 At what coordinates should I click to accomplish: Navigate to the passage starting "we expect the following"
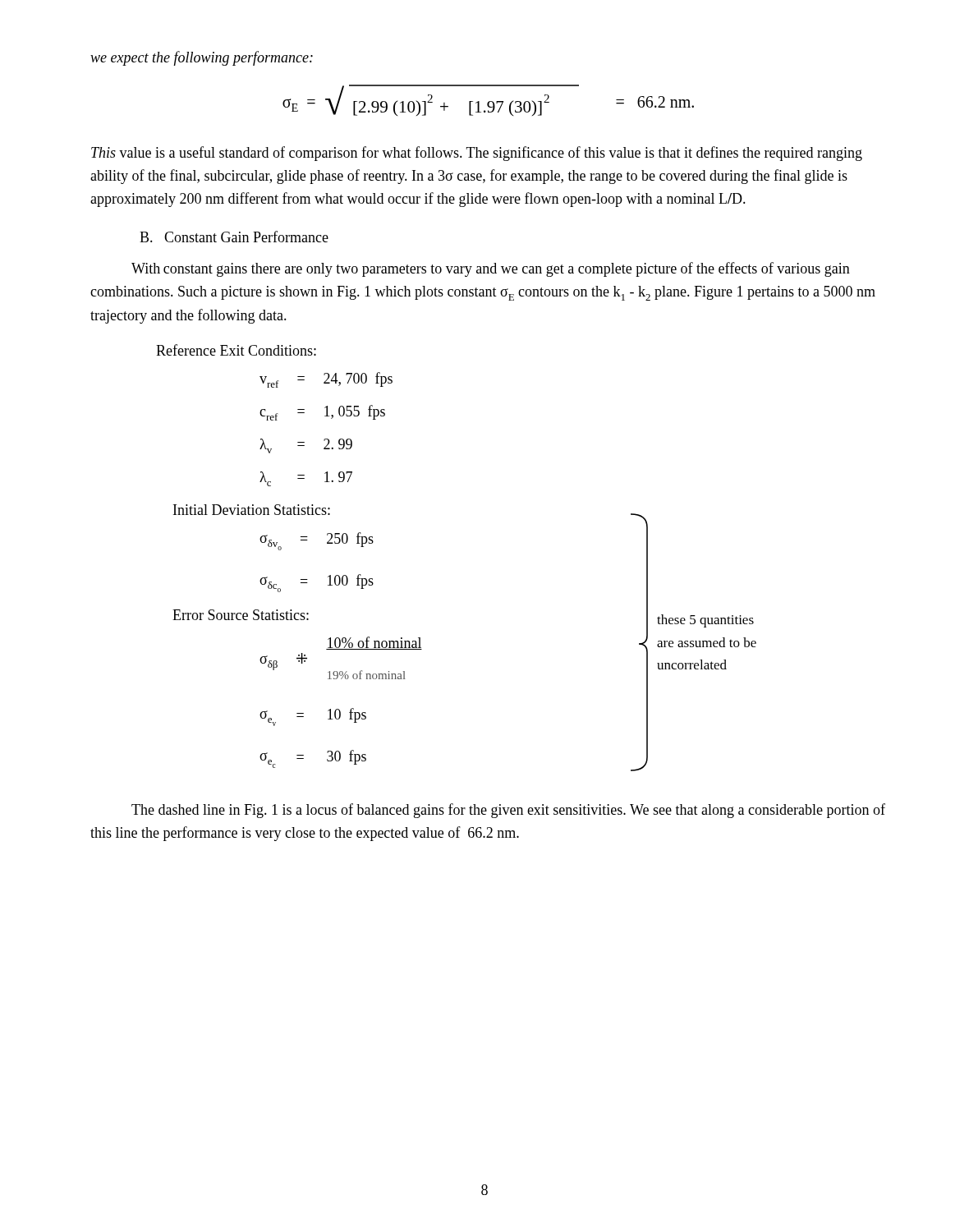(202, 57)
